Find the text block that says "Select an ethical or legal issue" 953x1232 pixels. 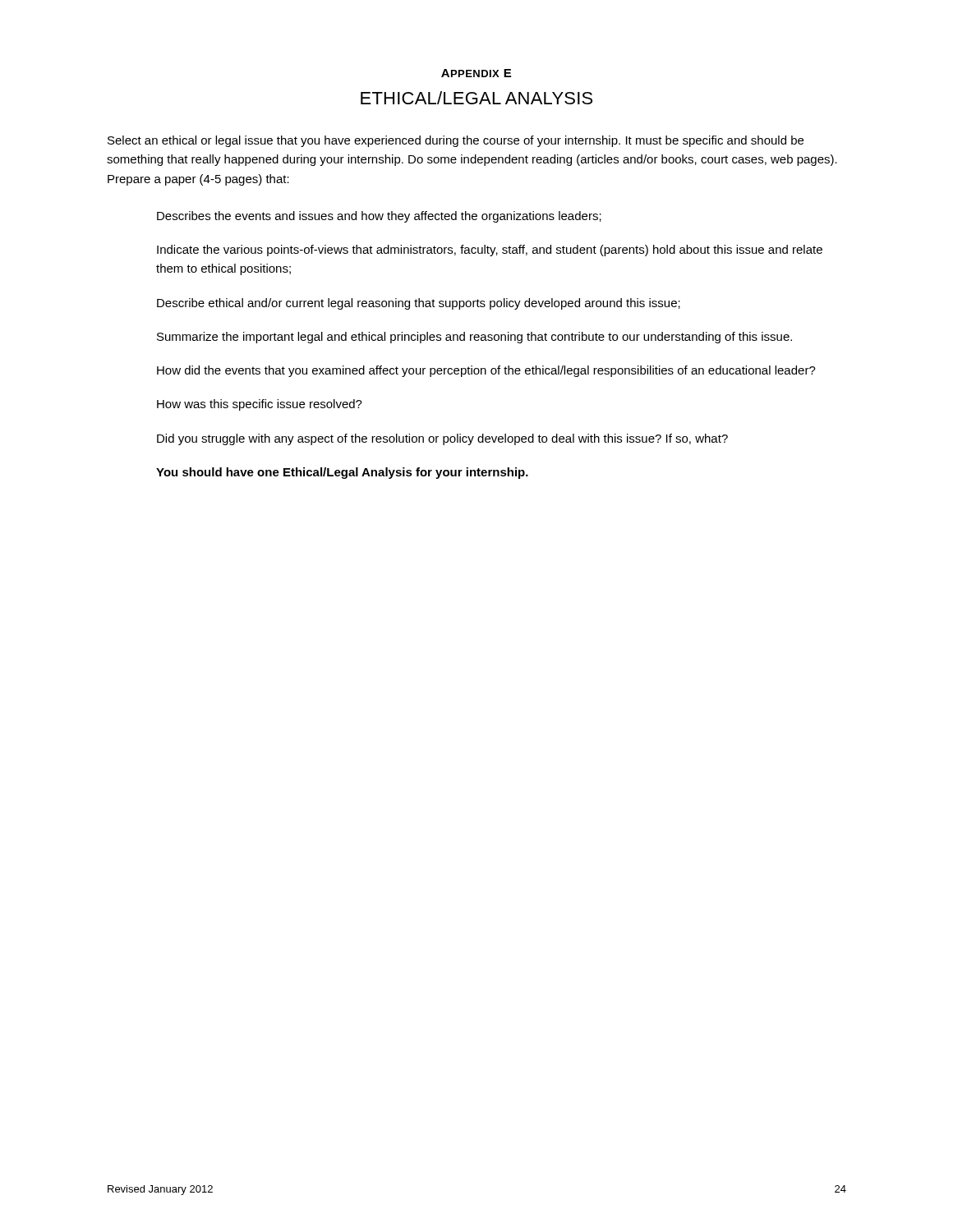[x=472, y=159]
